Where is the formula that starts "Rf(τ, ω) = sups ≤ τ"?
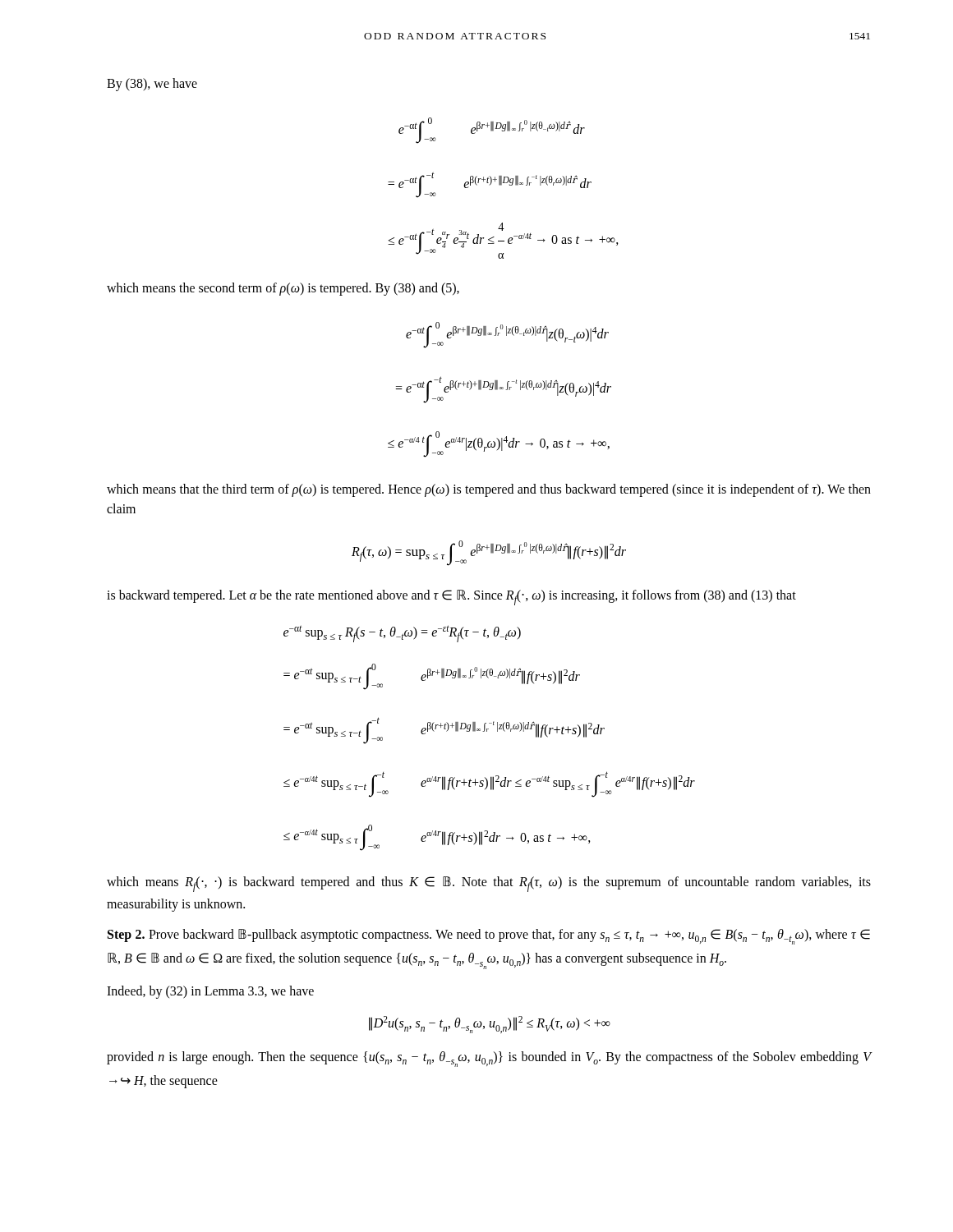Image resolution: width=953 pixels, height=1232 pixels. click(489, 553)
